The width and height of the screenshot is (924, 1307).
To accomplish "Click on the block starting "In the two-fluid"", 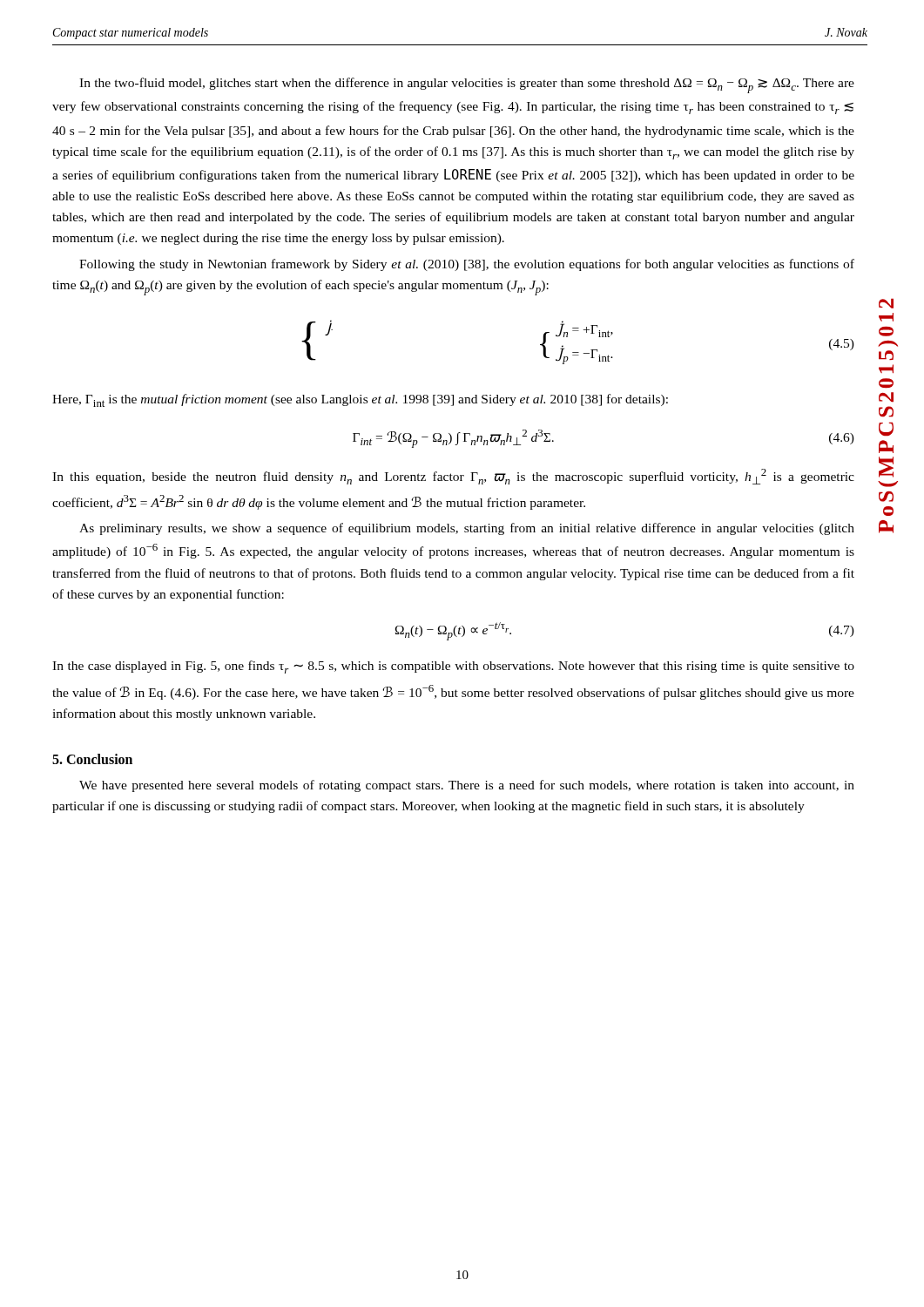I will point(453,161).
